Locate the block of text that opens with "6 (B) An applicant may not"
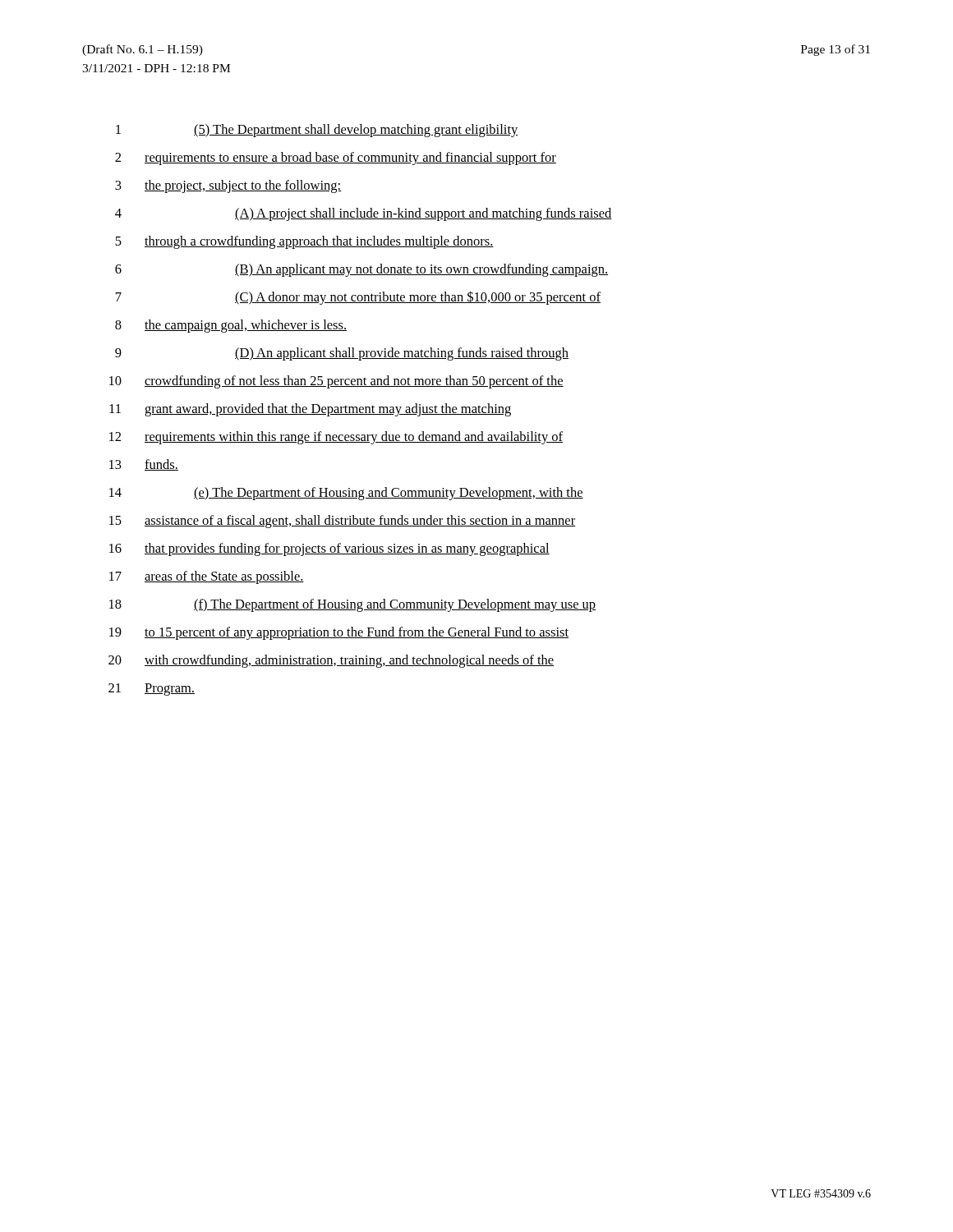Image resolution: width=953 pixels, height=1232 pixels. click(476, 269)
